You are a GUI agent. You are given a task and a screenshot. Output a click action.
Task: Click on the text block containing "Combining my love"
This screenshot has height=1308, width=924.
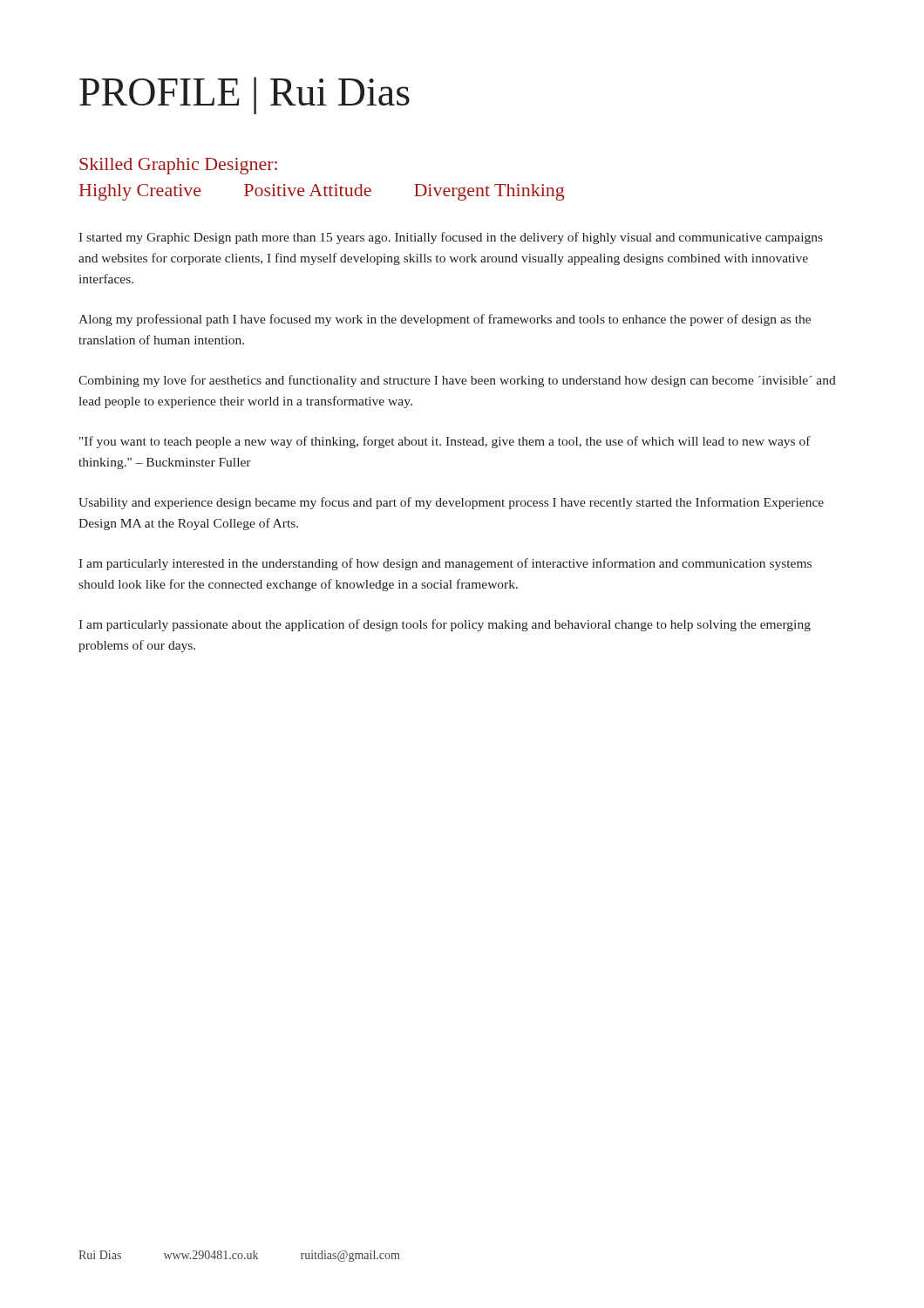pos(457,391)
